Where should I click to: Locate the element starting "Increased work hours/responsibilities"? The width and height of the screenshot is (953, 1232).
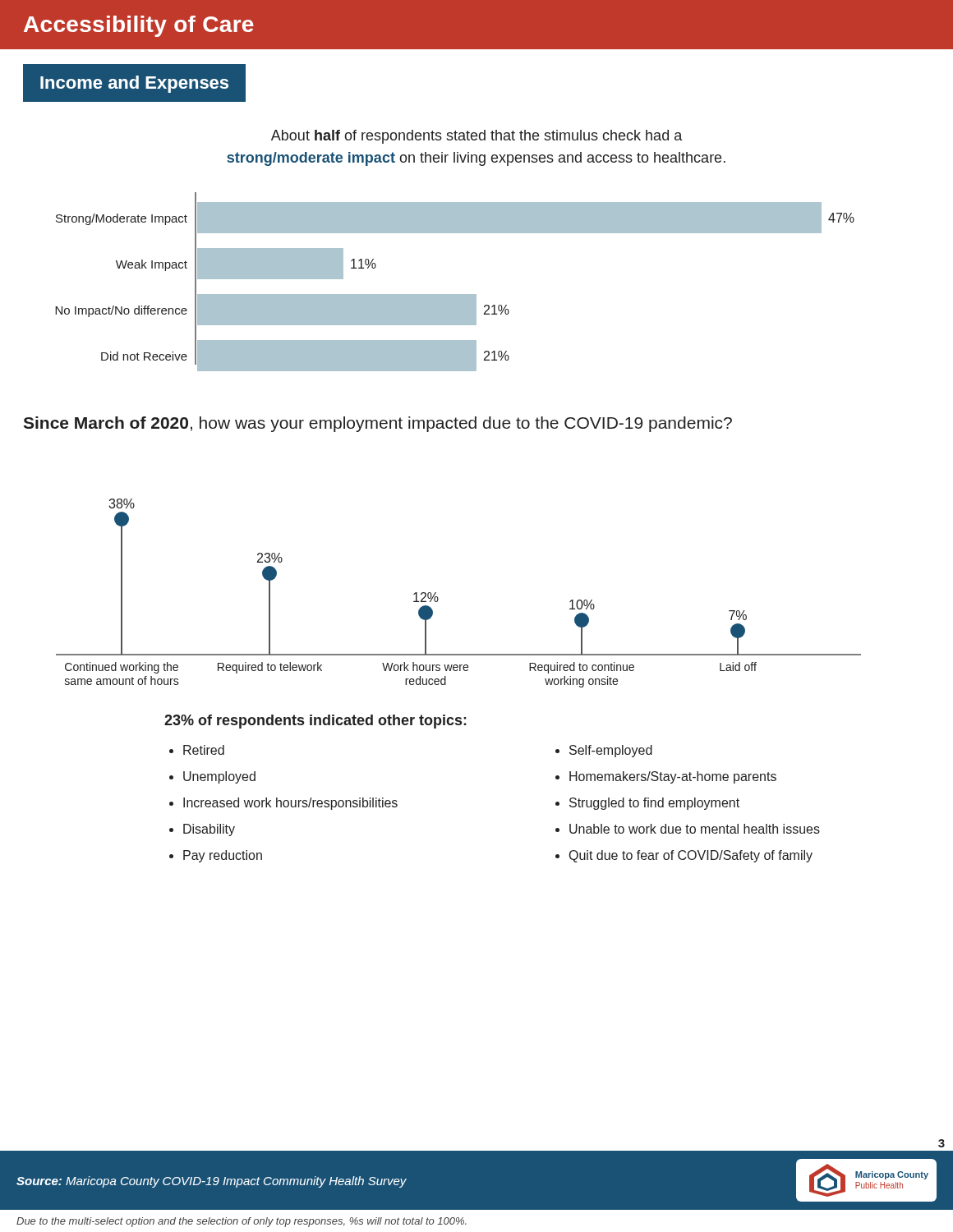click(290, 803)
